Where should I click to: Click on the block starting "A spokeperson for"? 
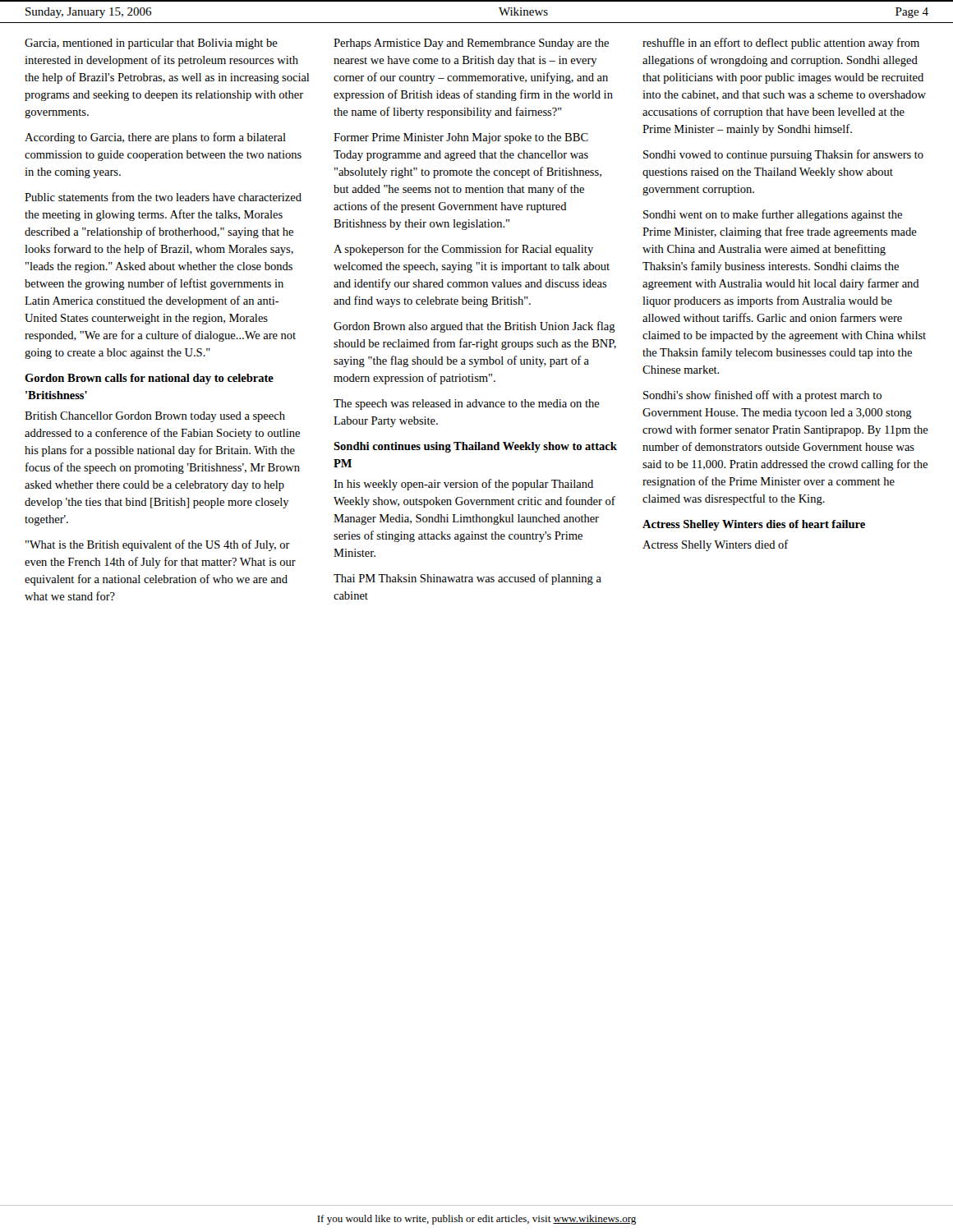coord(472,275)
